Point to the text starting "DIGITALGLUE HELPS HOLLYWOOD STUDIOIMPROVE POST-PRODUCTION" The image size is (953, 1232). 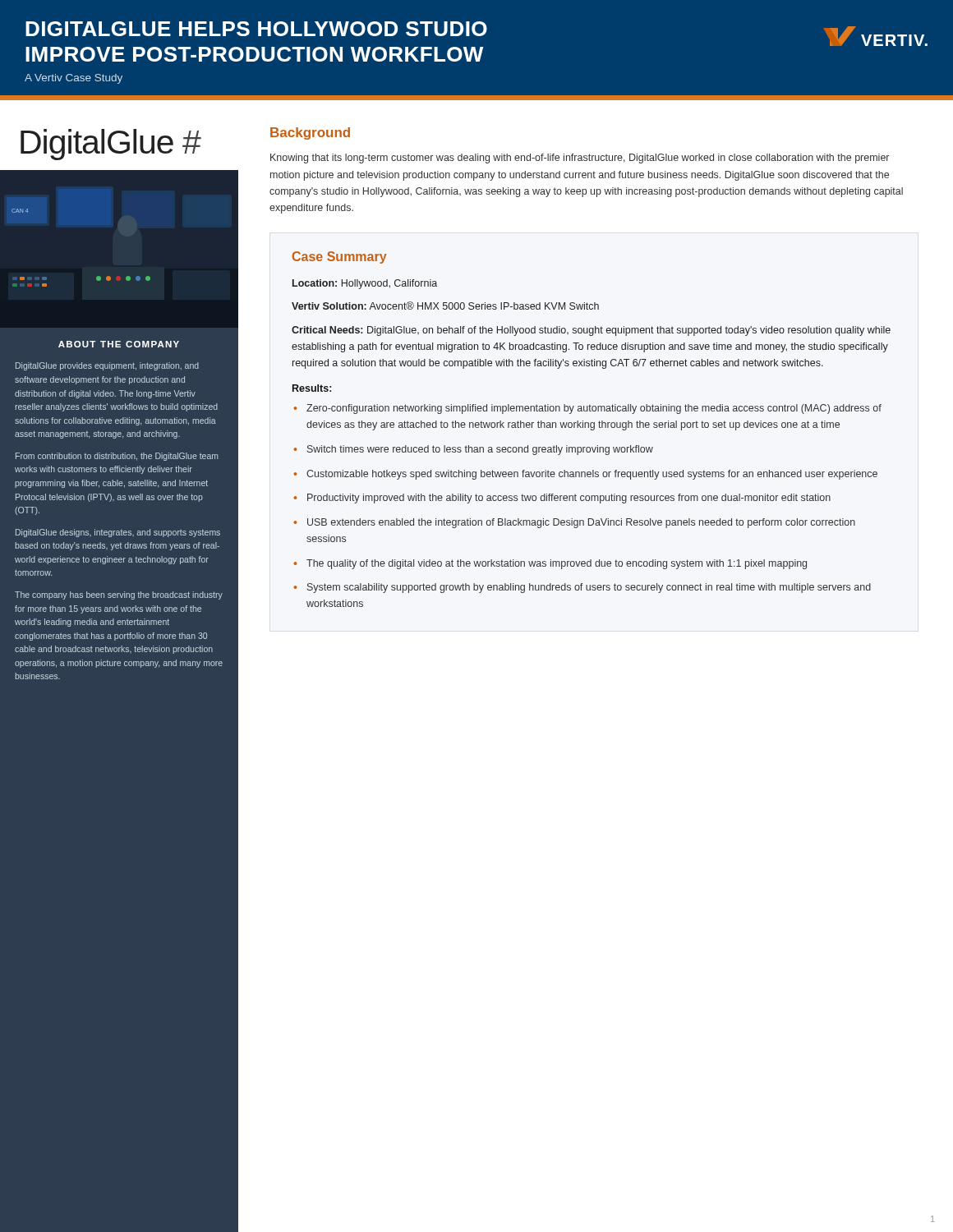256,41
